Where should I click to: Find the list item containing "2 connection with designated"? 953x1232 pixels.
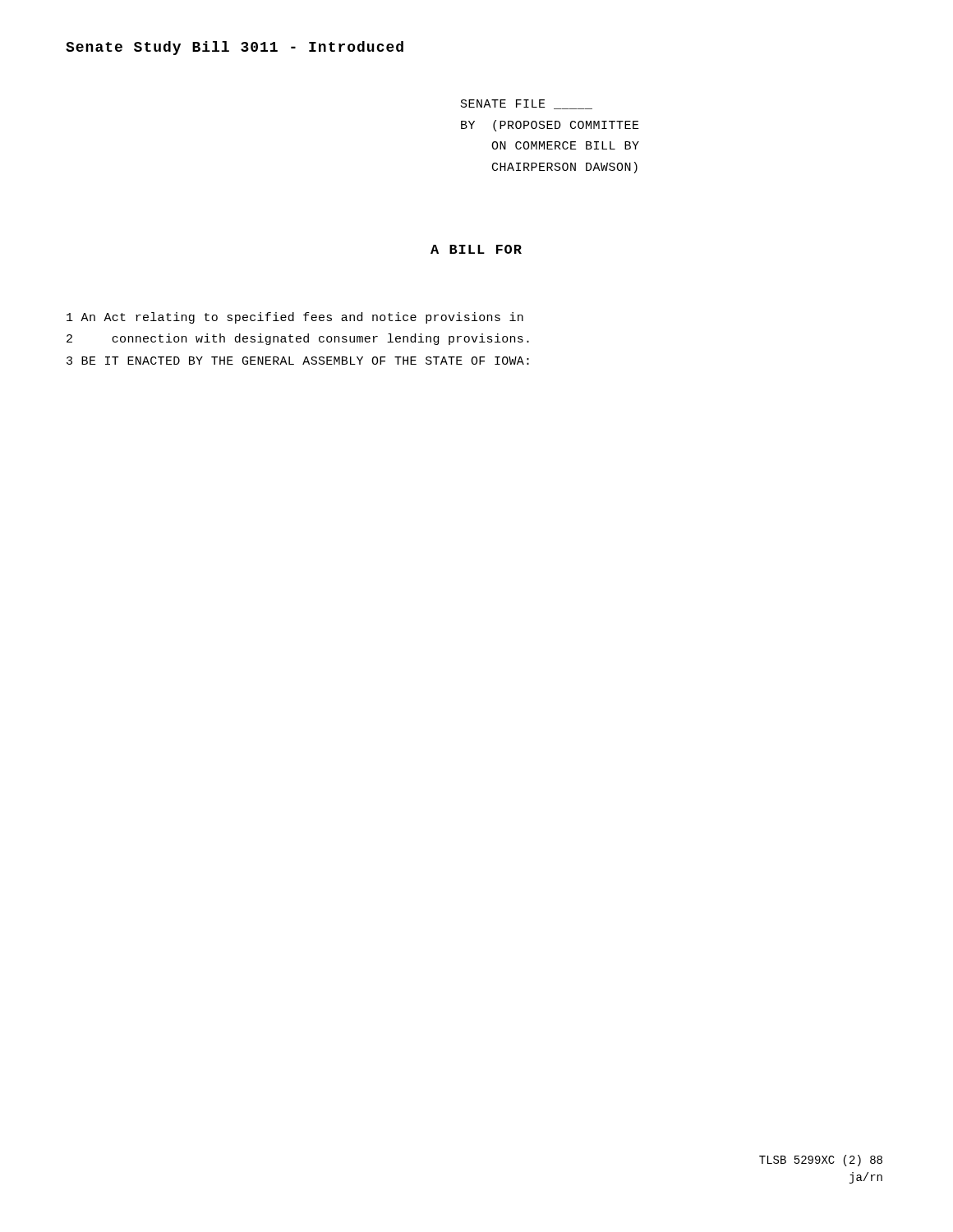point(299,340)
